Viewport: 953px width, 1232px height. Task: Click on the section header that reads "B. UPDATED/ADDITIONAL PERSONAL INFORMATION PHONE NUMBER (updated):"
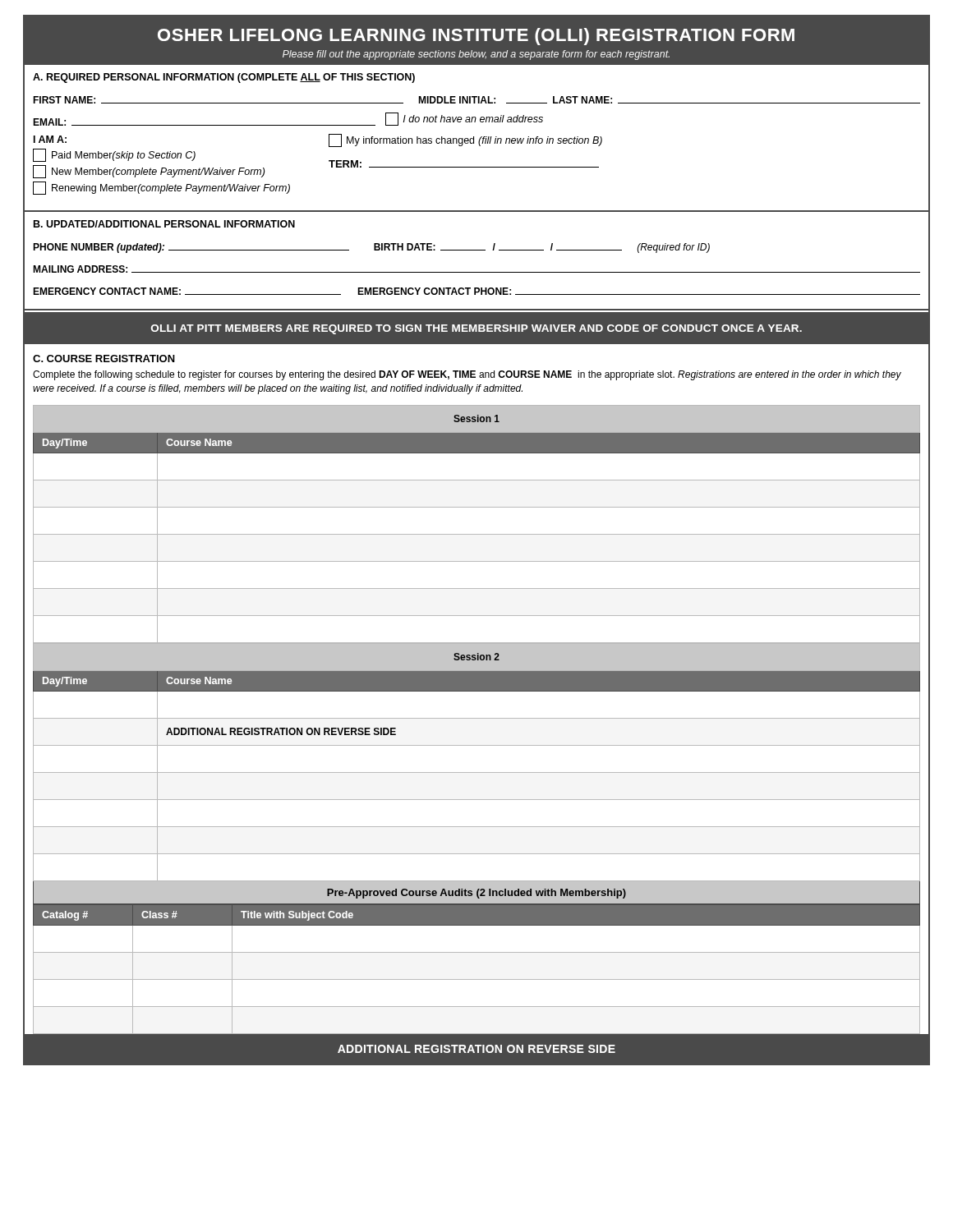[x=476, y=258]
